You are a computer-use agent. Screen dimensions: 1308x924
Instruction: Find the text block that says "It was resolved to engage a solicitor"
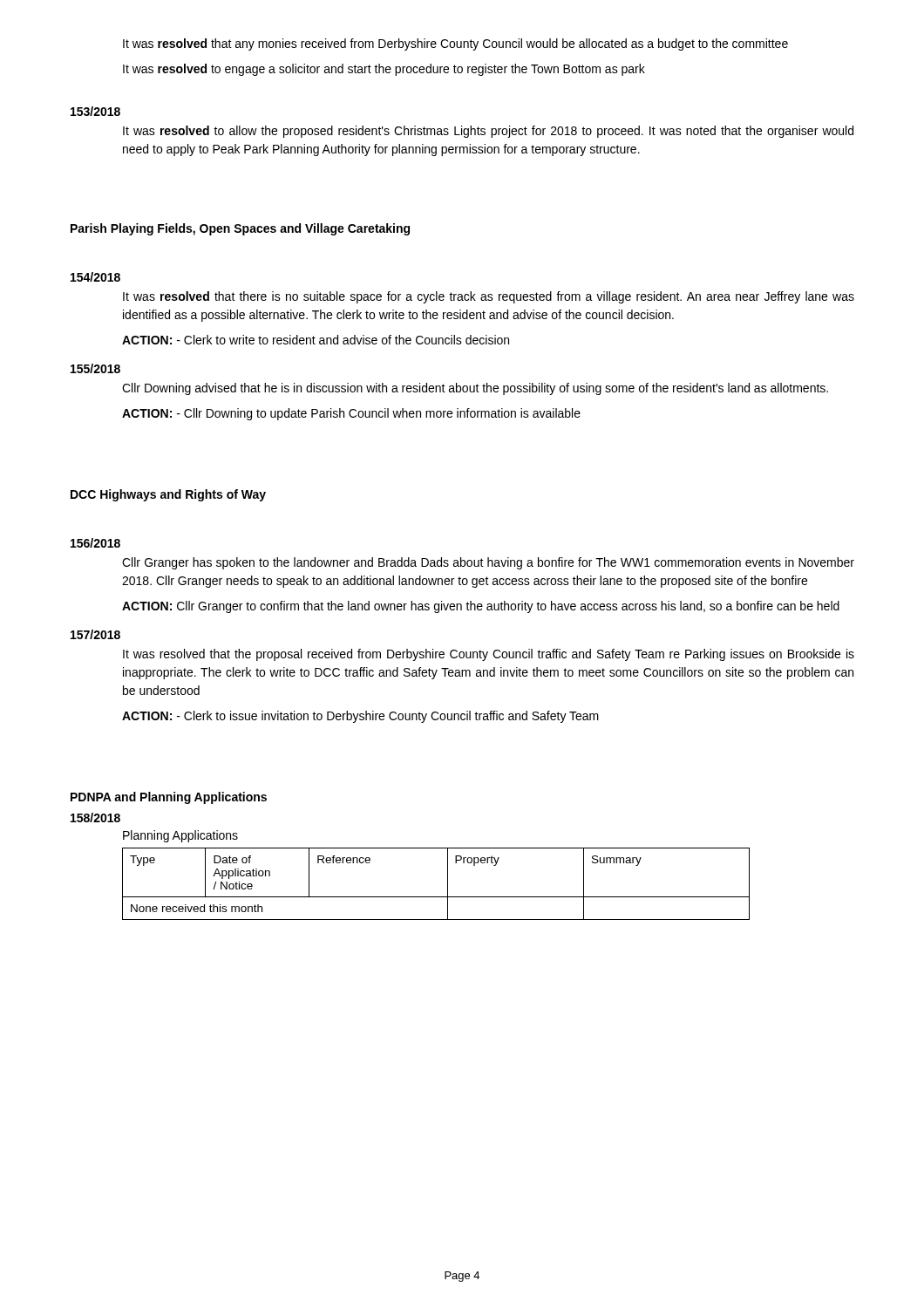383,69
